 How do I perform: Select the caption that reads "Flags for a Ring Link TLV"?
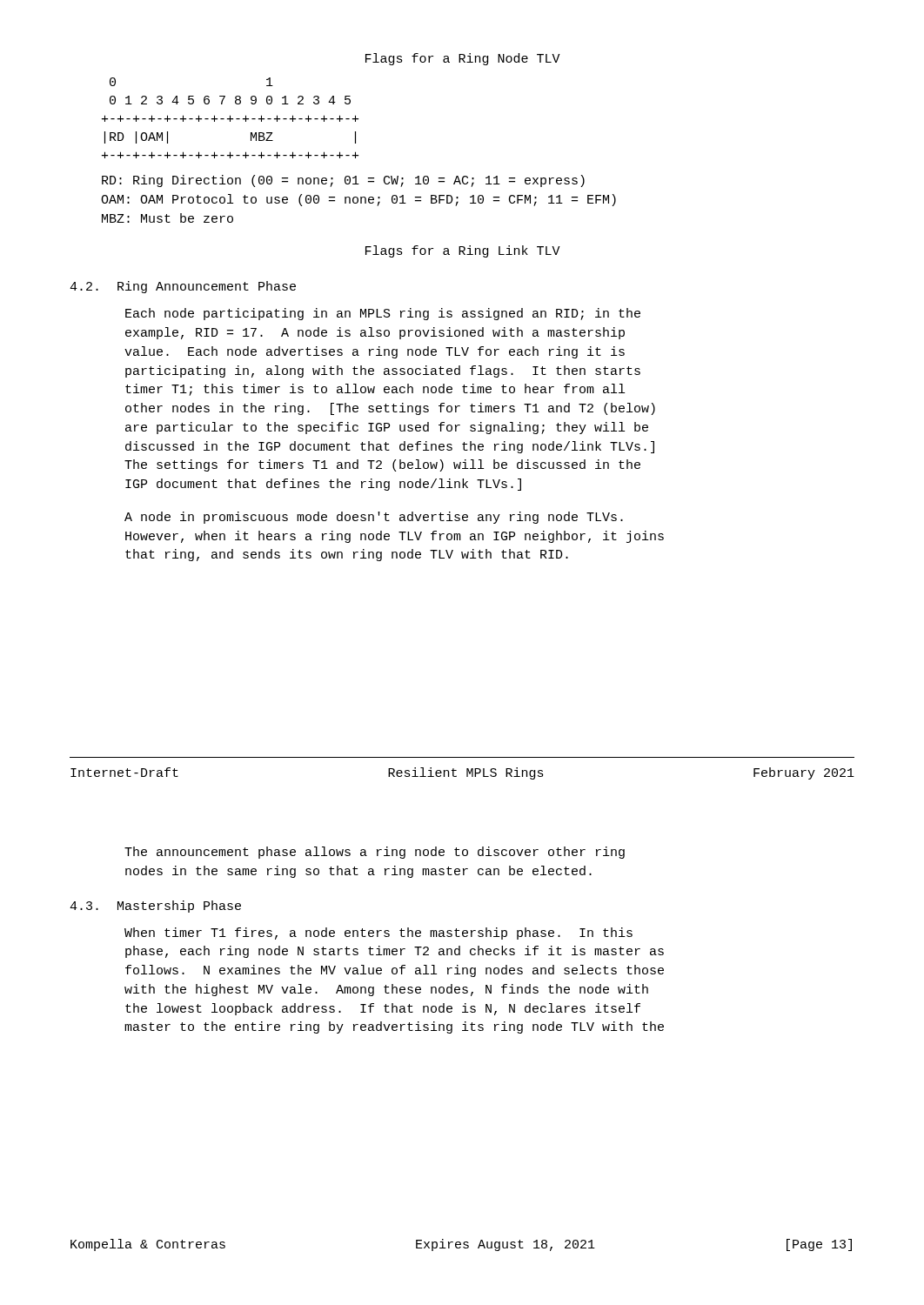pos(462,252)
